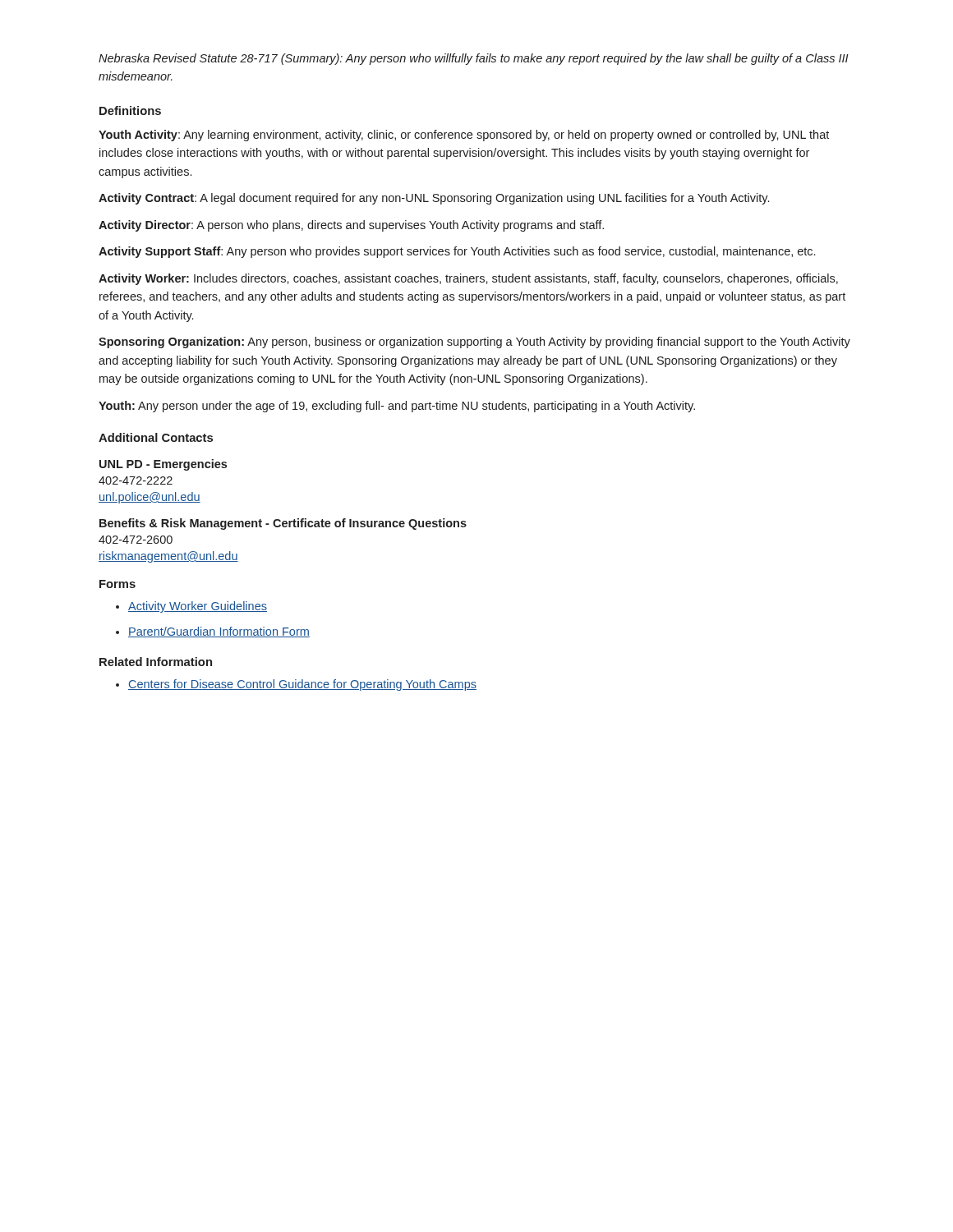The width and height of the screenshot is (953, 1232).
Task: Point to the text starting "Benefits & Risk"
Action: [283, 523]
